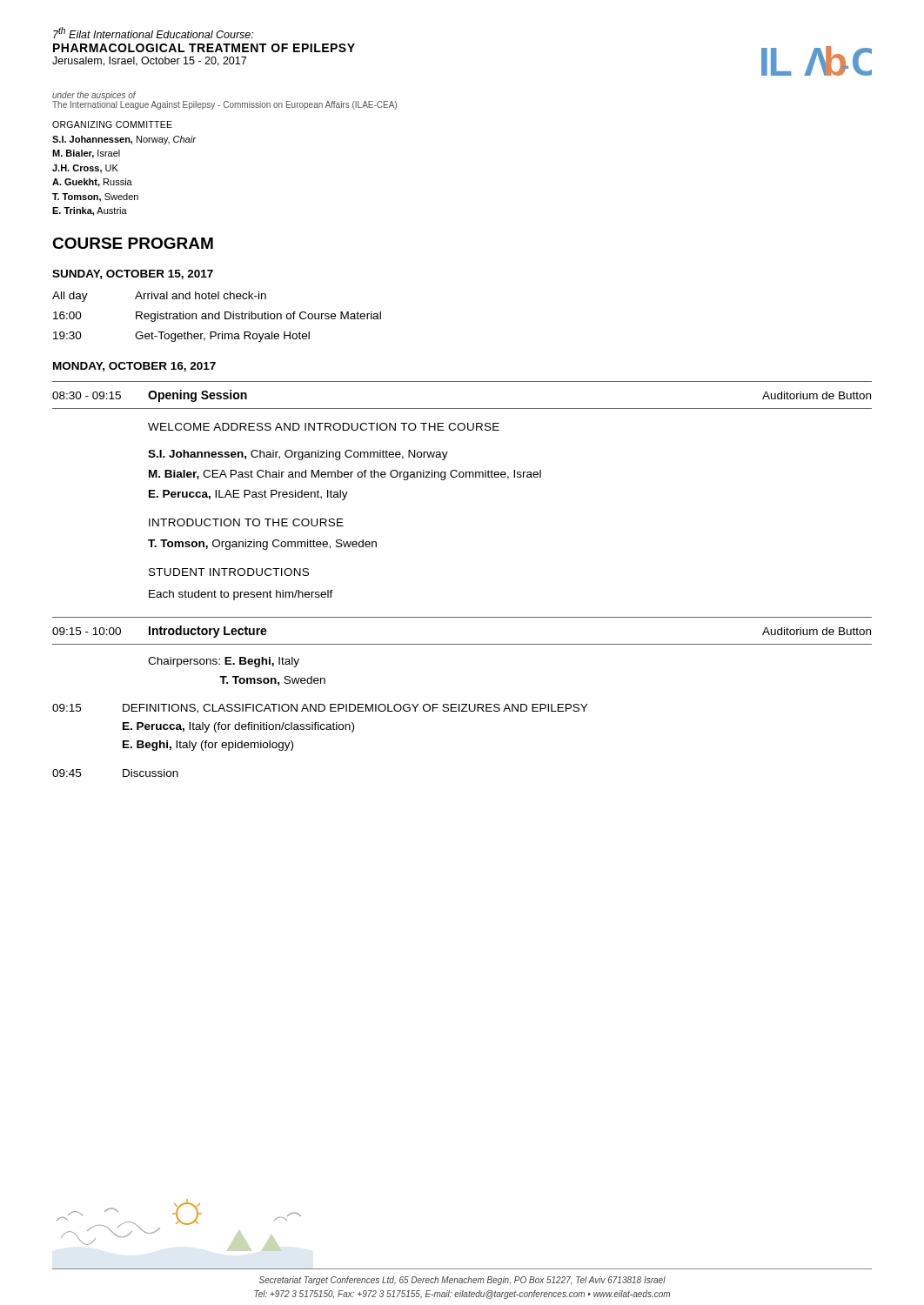Click on the section header with the text "MONDAY, OCTOBER 16, 2017"
The image size is (924, 1305).
[x=134, y=366]
